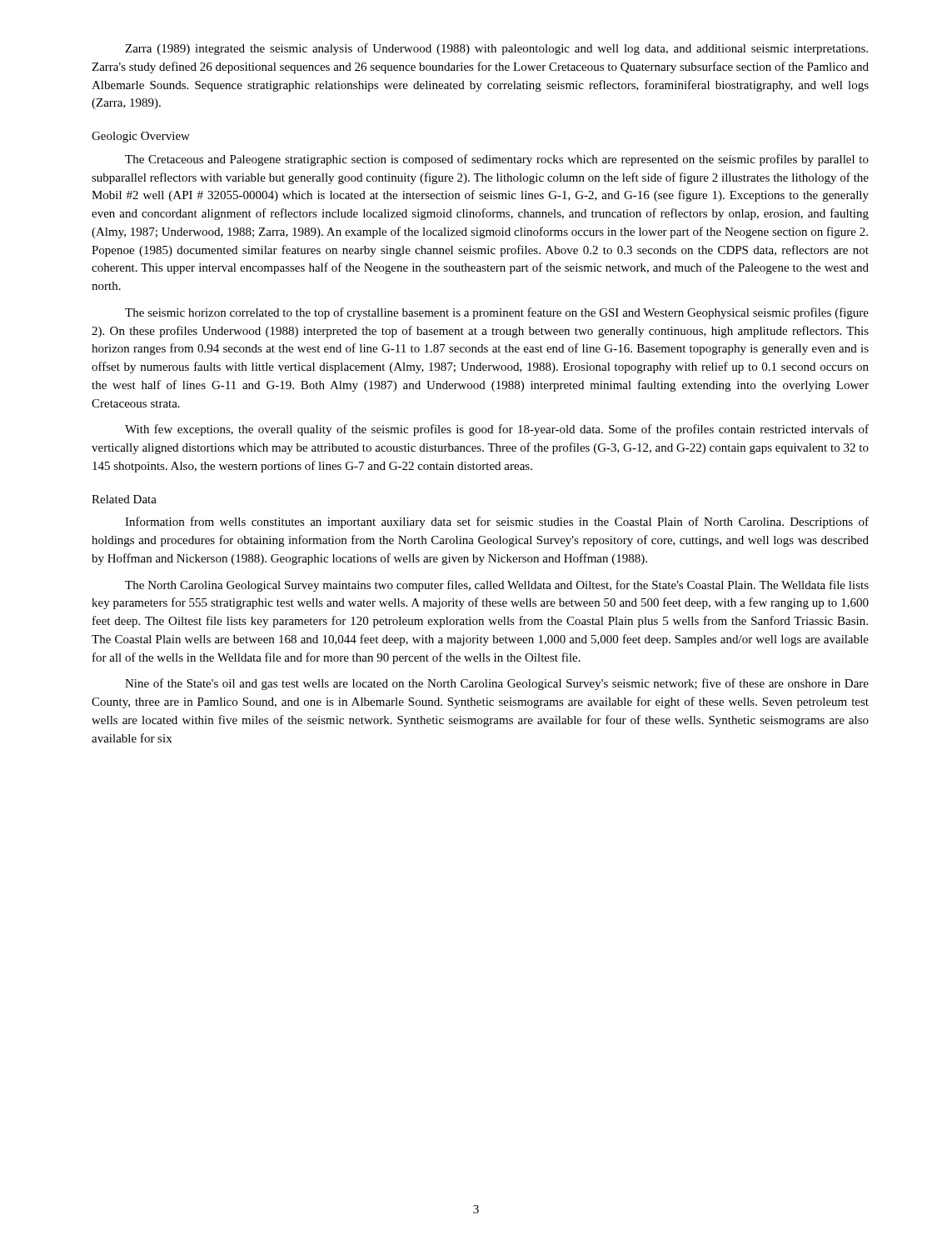Where is the passage that starts "The North Carolina Geological Survey"?
This screenshot has width=952, height=1250.
(x=480, y=622)
